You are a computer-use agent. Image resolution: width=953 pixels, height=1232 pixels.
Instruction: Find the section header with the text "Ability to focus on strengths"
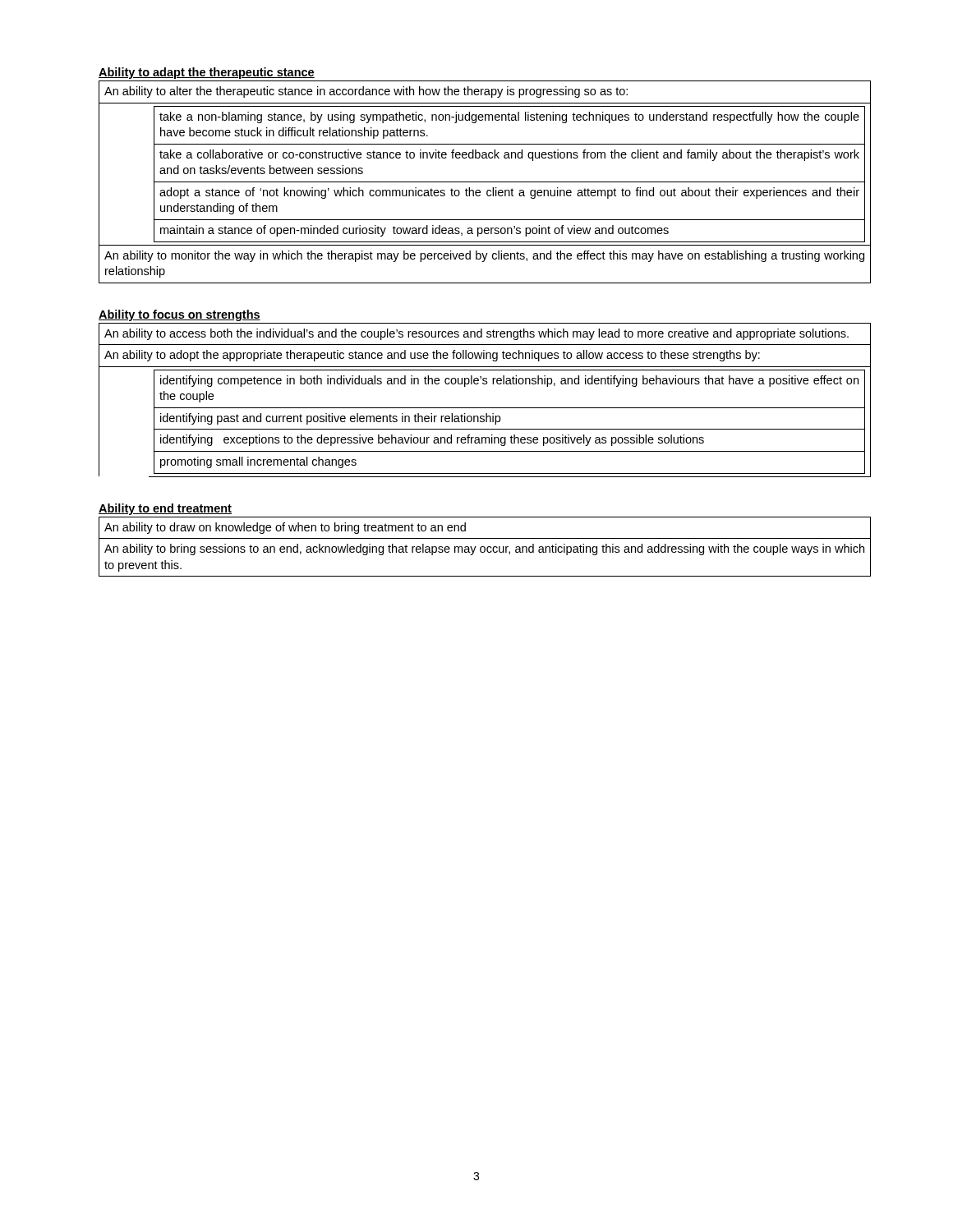tap(179, 314)
